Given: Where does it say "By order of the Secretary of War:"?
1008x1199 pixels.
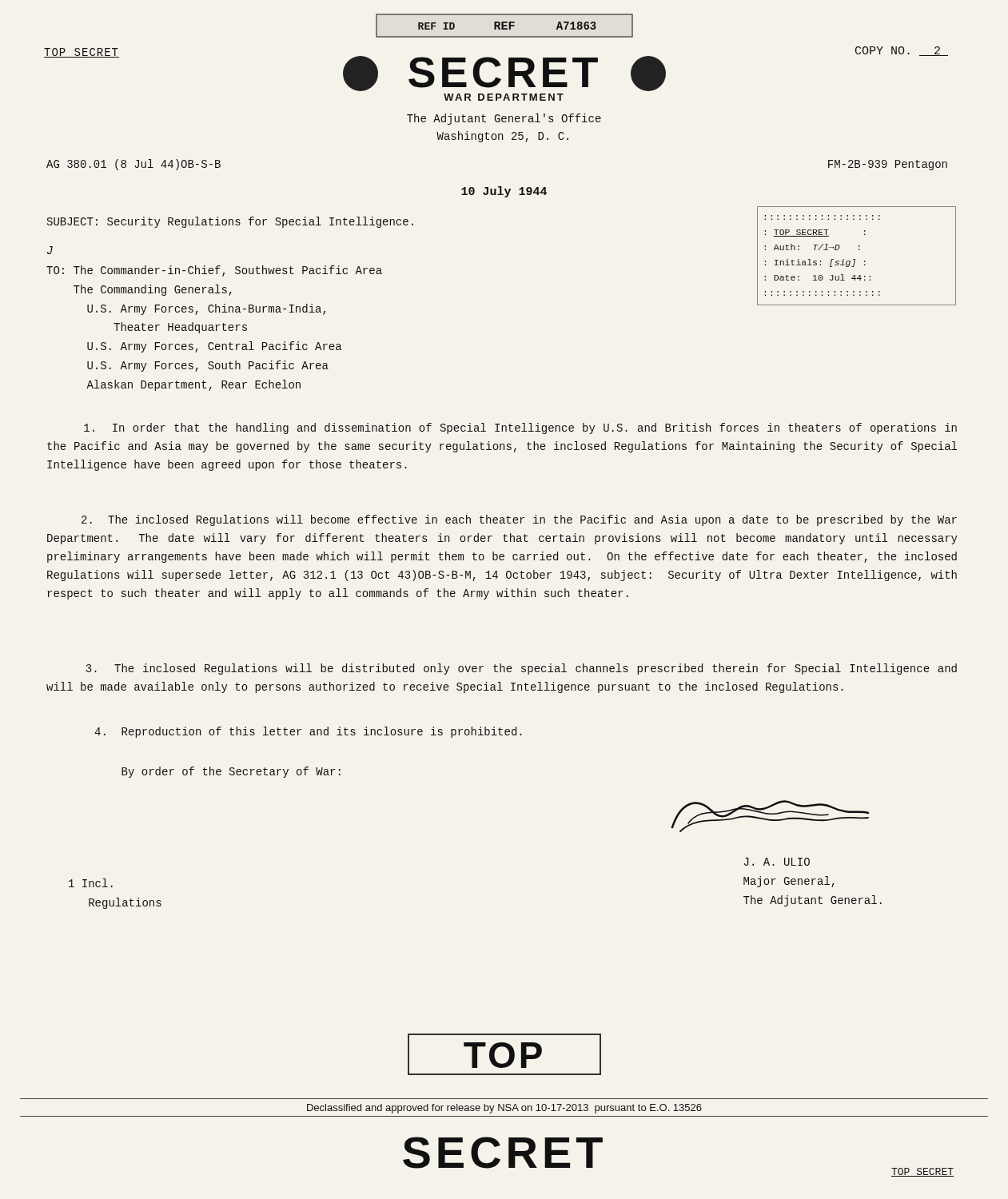Looking at the screenshot, I should coord(219,772).
